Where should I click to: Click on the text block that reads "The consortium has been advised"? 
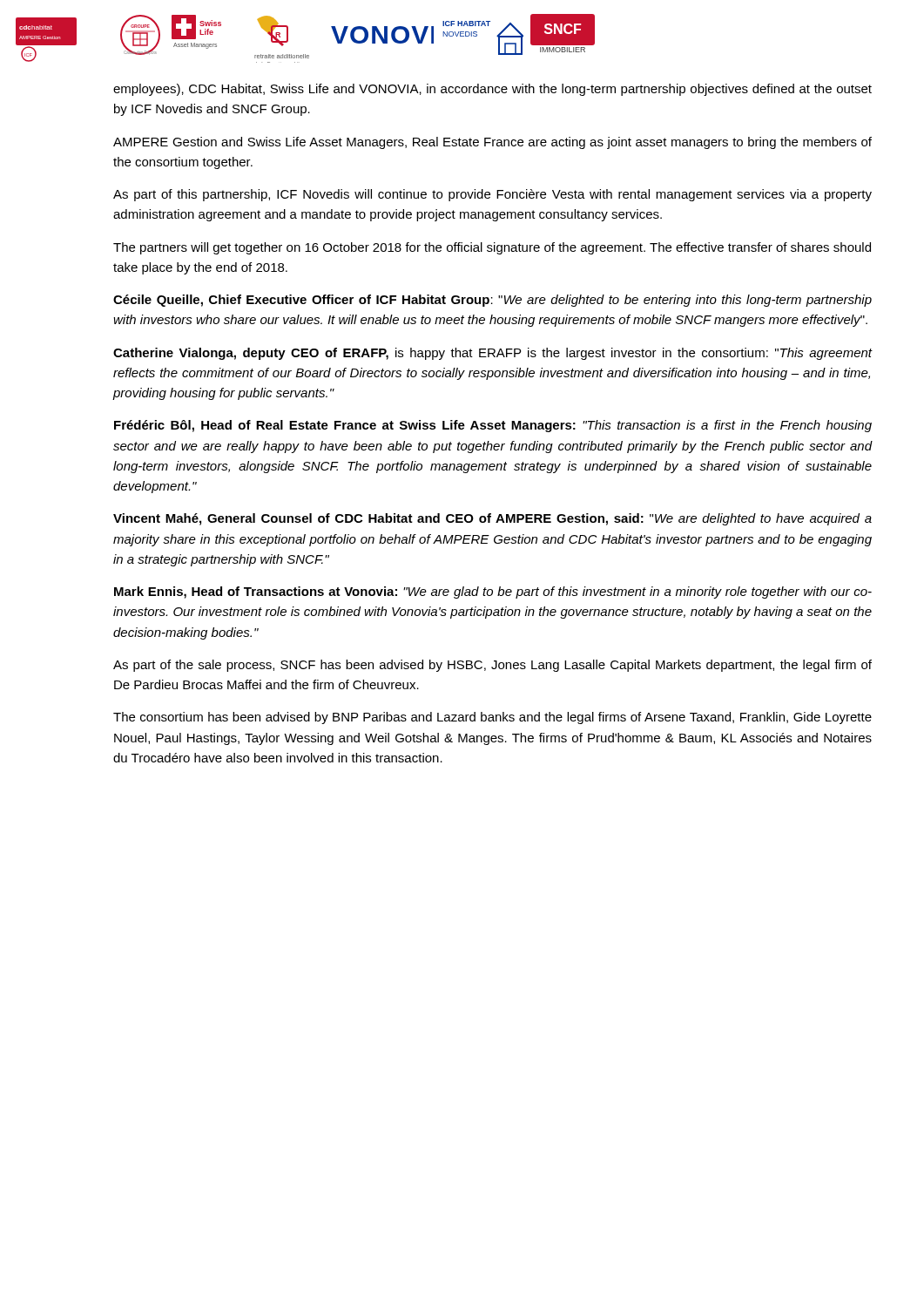tap(492, 737)
